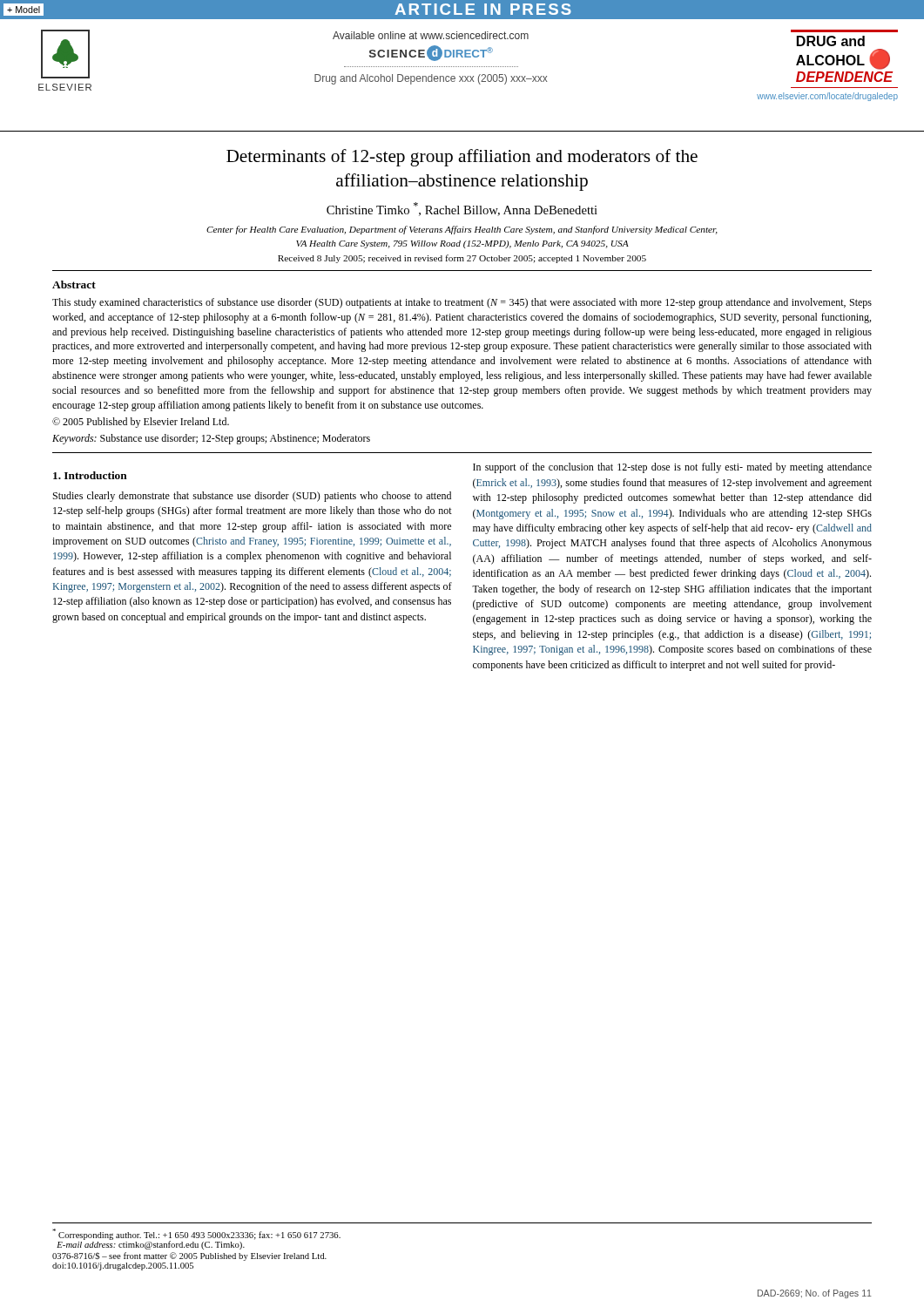Click on the region starting "Christine Timko *, Rachel"
This screenshot has width=924, height=1307.
pyautogui.click(x=462, y=209)
